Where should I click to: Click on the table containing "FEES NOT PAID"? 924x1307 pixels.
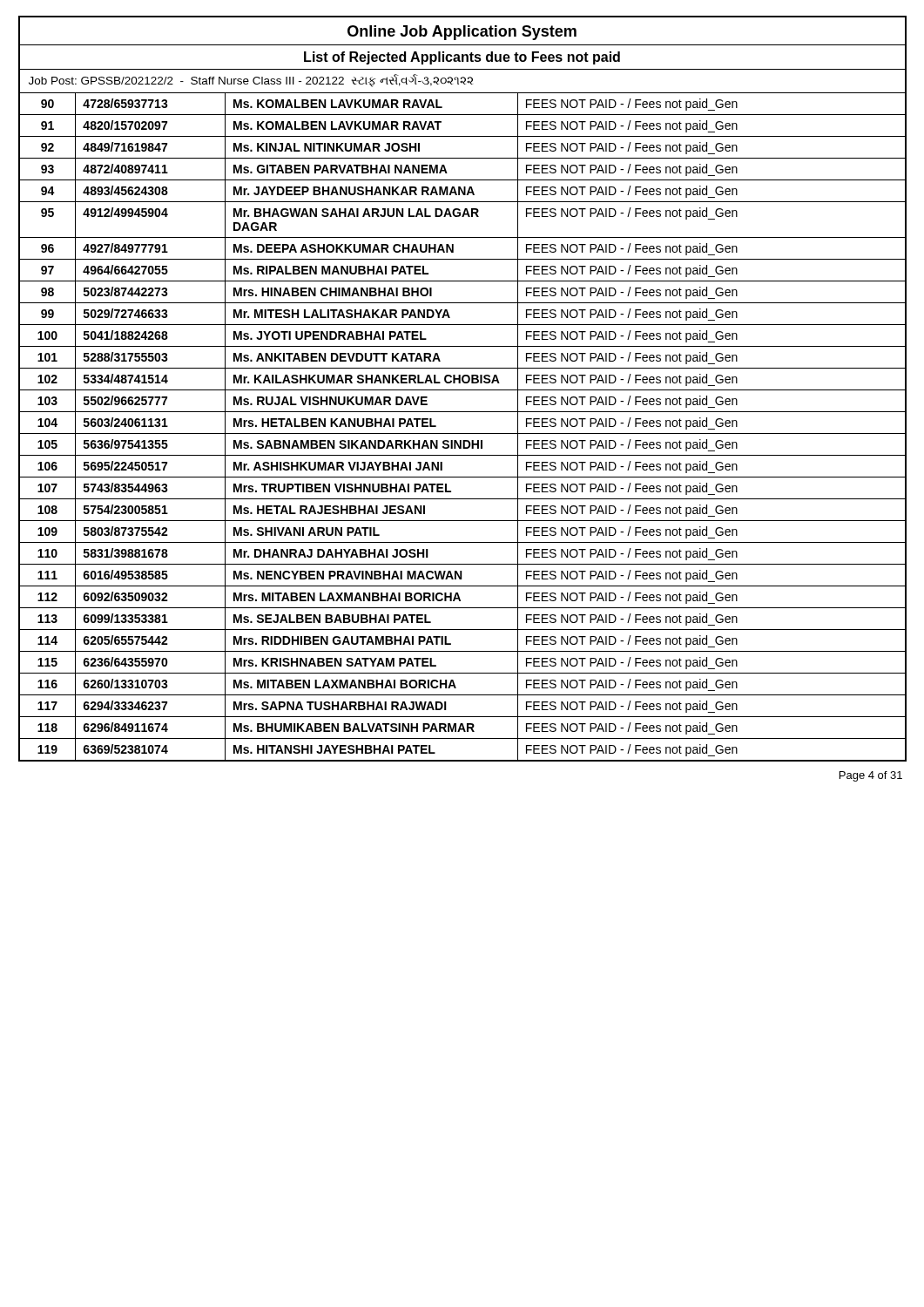(462, 427)
